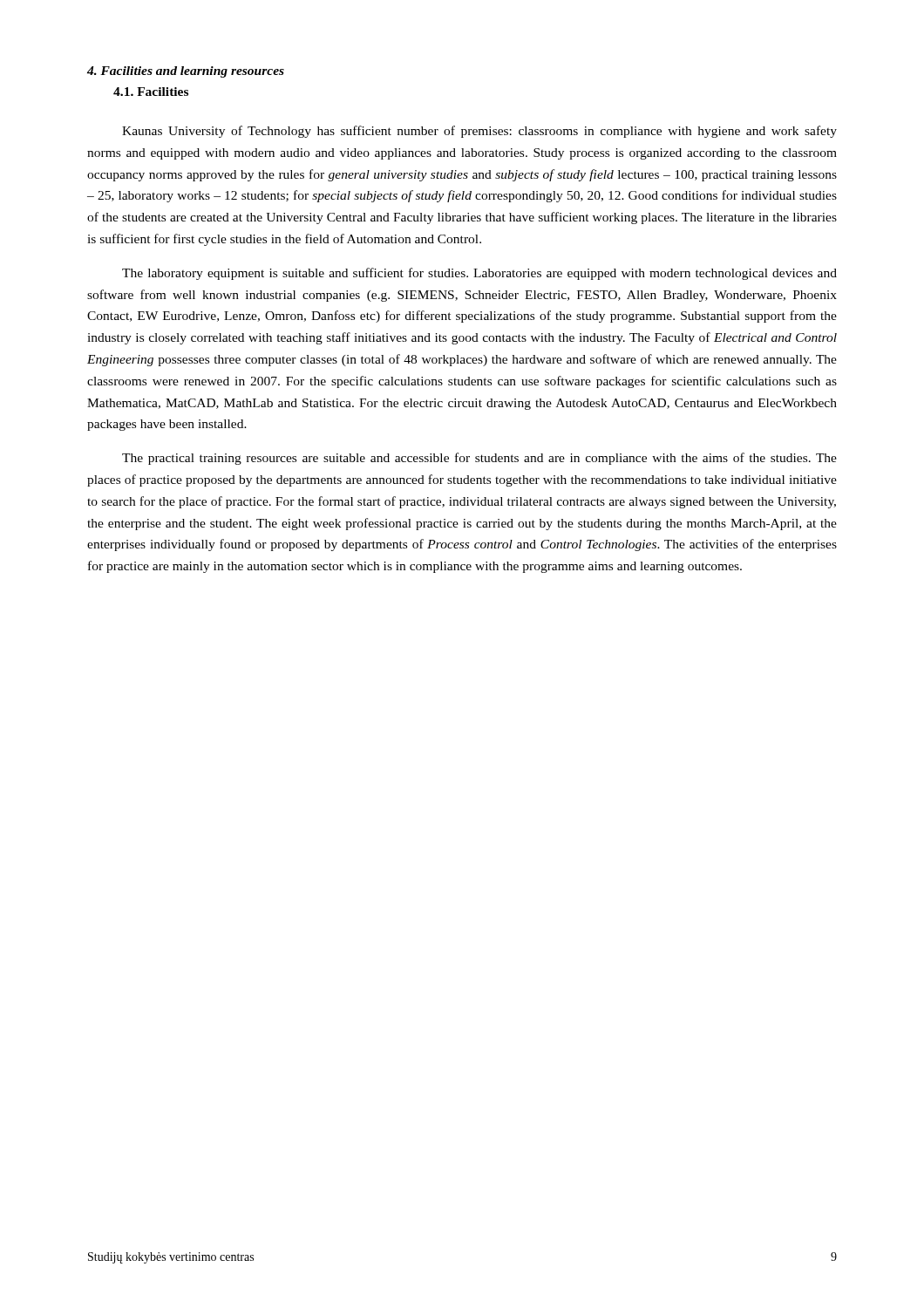Locate the block starting "4. Facilities and learning resources"
The image size is (924, 1308).
(186, 70)
